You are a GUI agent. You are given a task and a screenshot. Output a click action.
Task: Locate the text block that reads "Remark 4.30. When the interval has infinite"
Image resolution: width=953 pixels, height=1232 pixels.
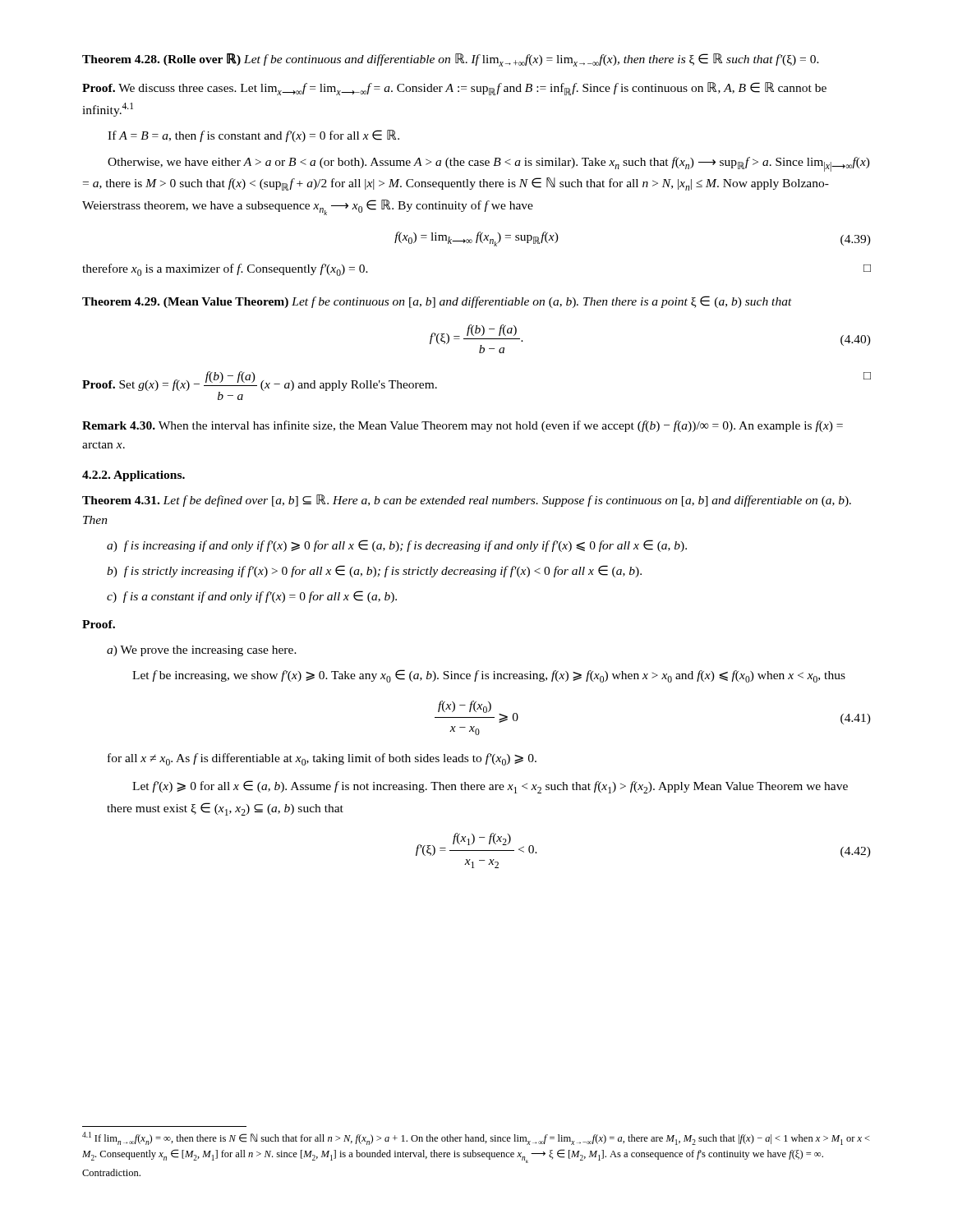(x=476, y=434)
